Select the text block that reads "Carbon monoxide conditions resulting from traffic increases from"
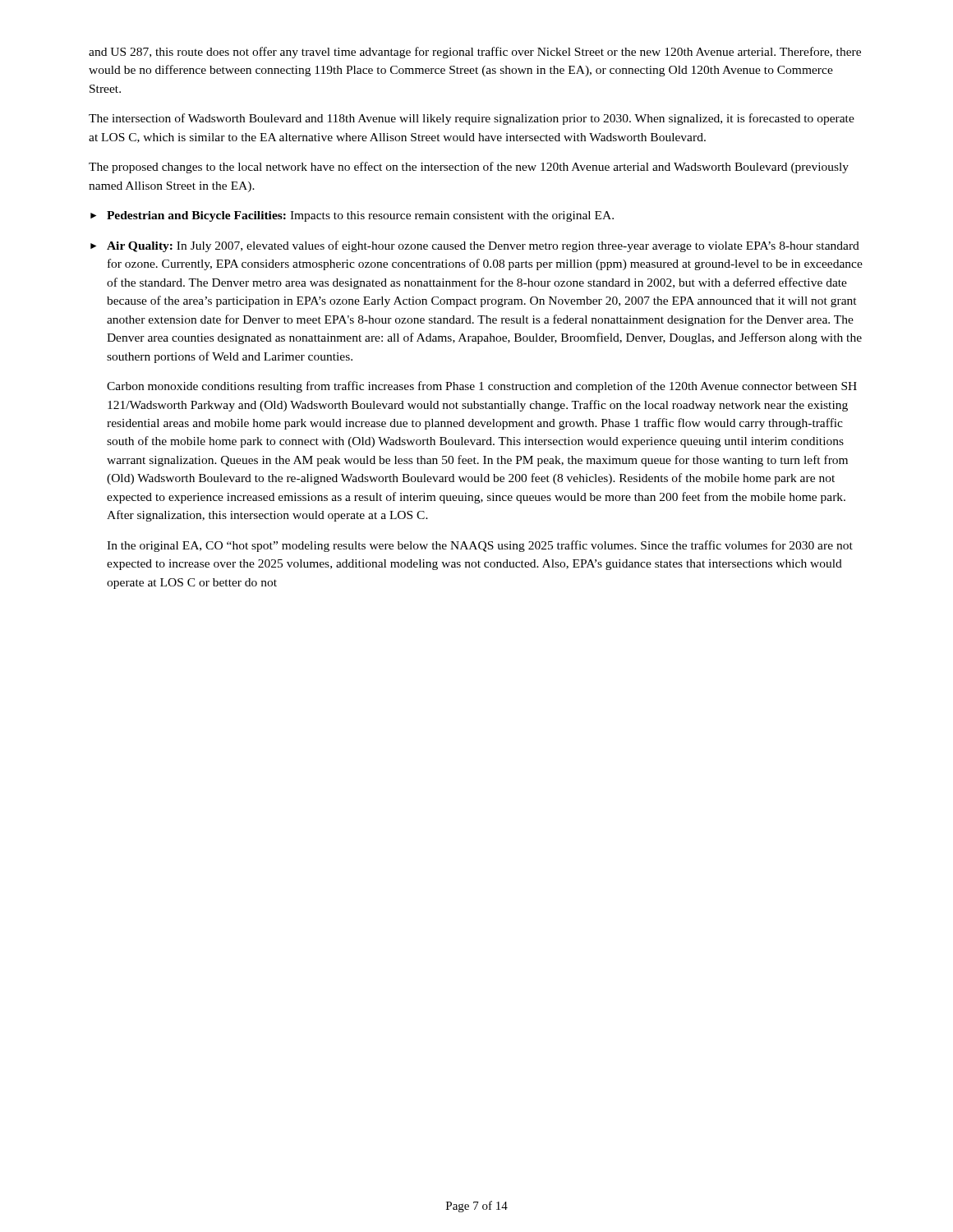This screenshot has height=1232, width=953. (x=482, y=450)
